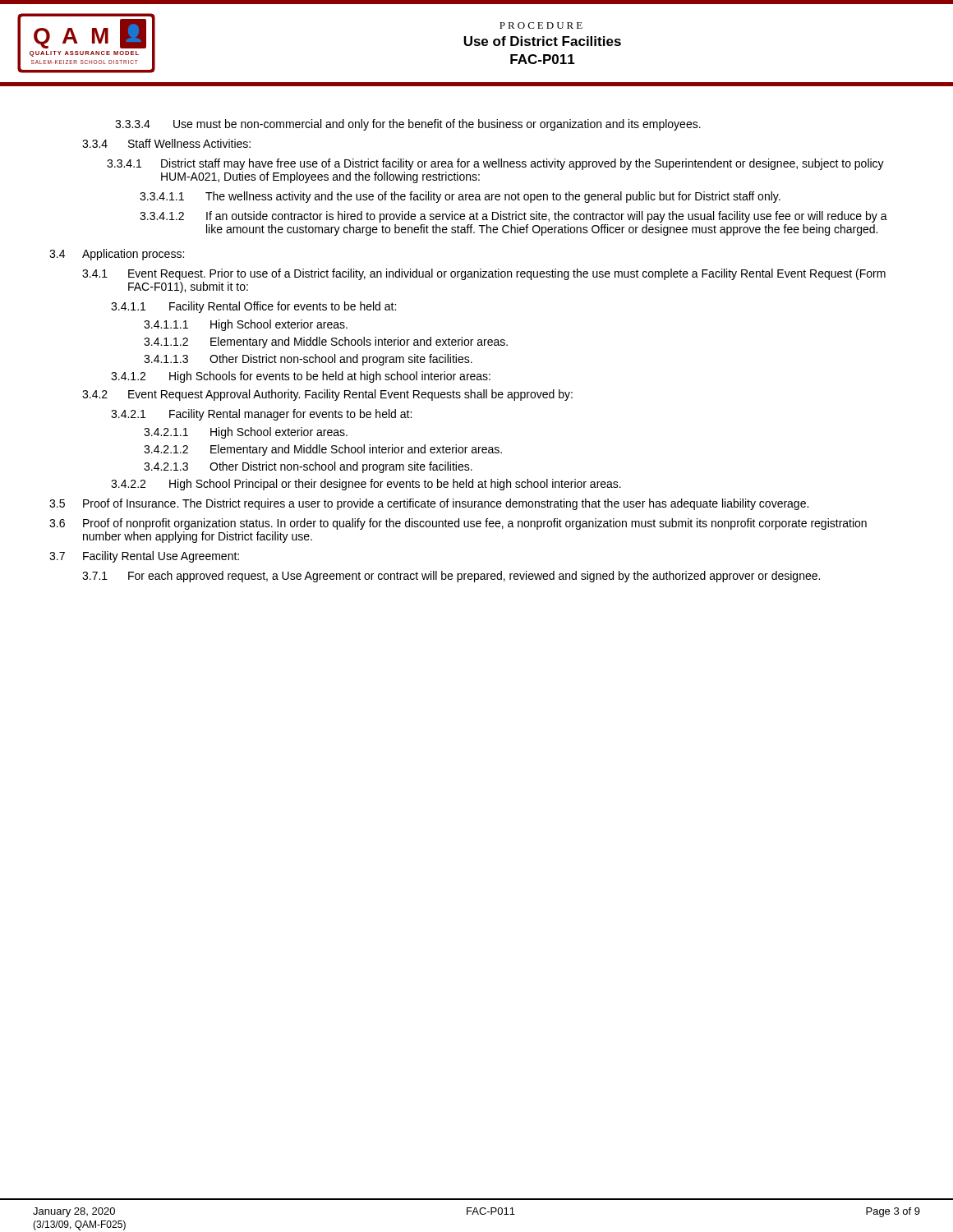
Task: Click the passage that begins "3.5 Proof of Insurance."
Action: (x=476, y=503)
